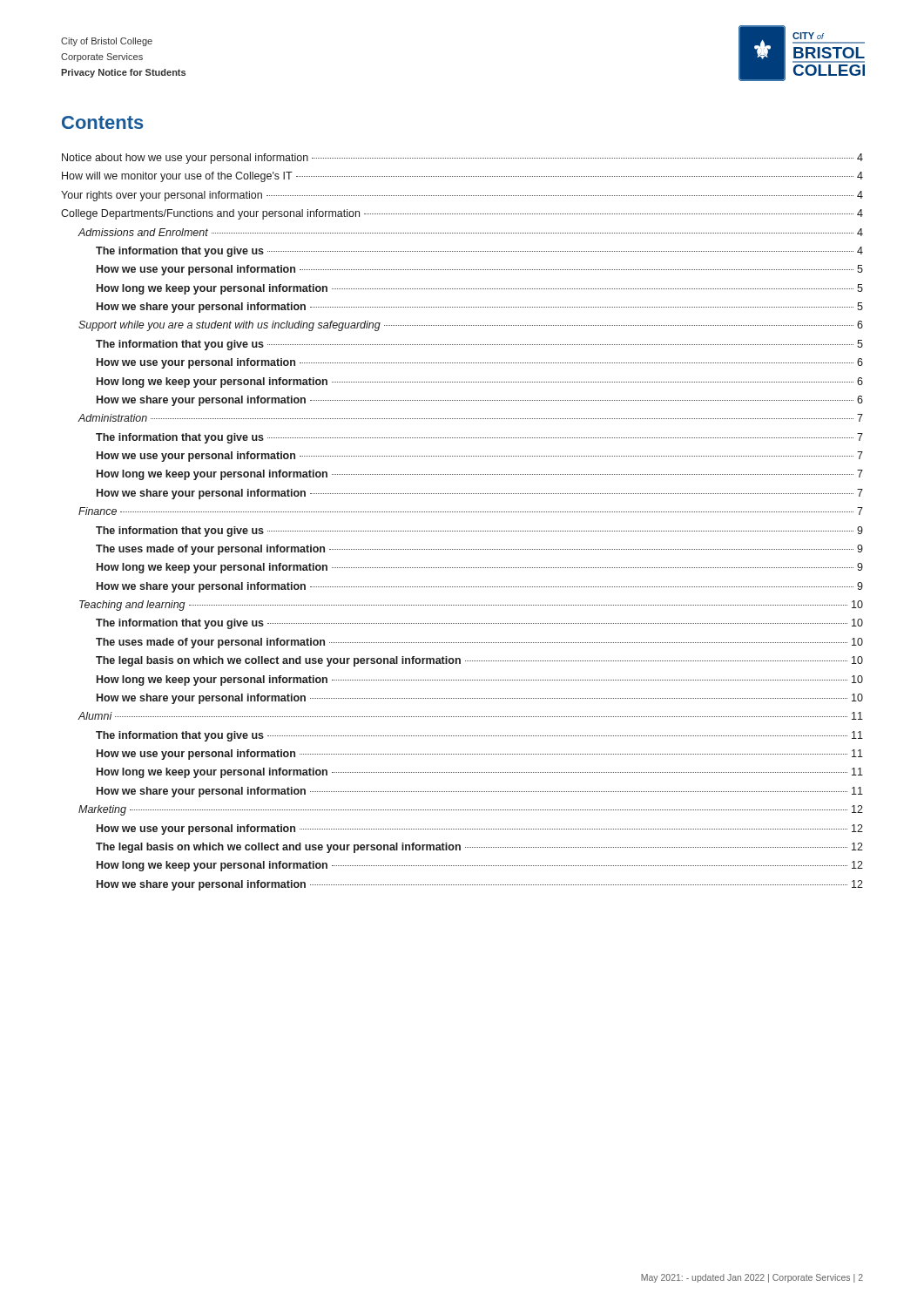This screenshot has height=1307, width=924.
Task: Locate the text "Administration 7"
Action: pos(462,419)
